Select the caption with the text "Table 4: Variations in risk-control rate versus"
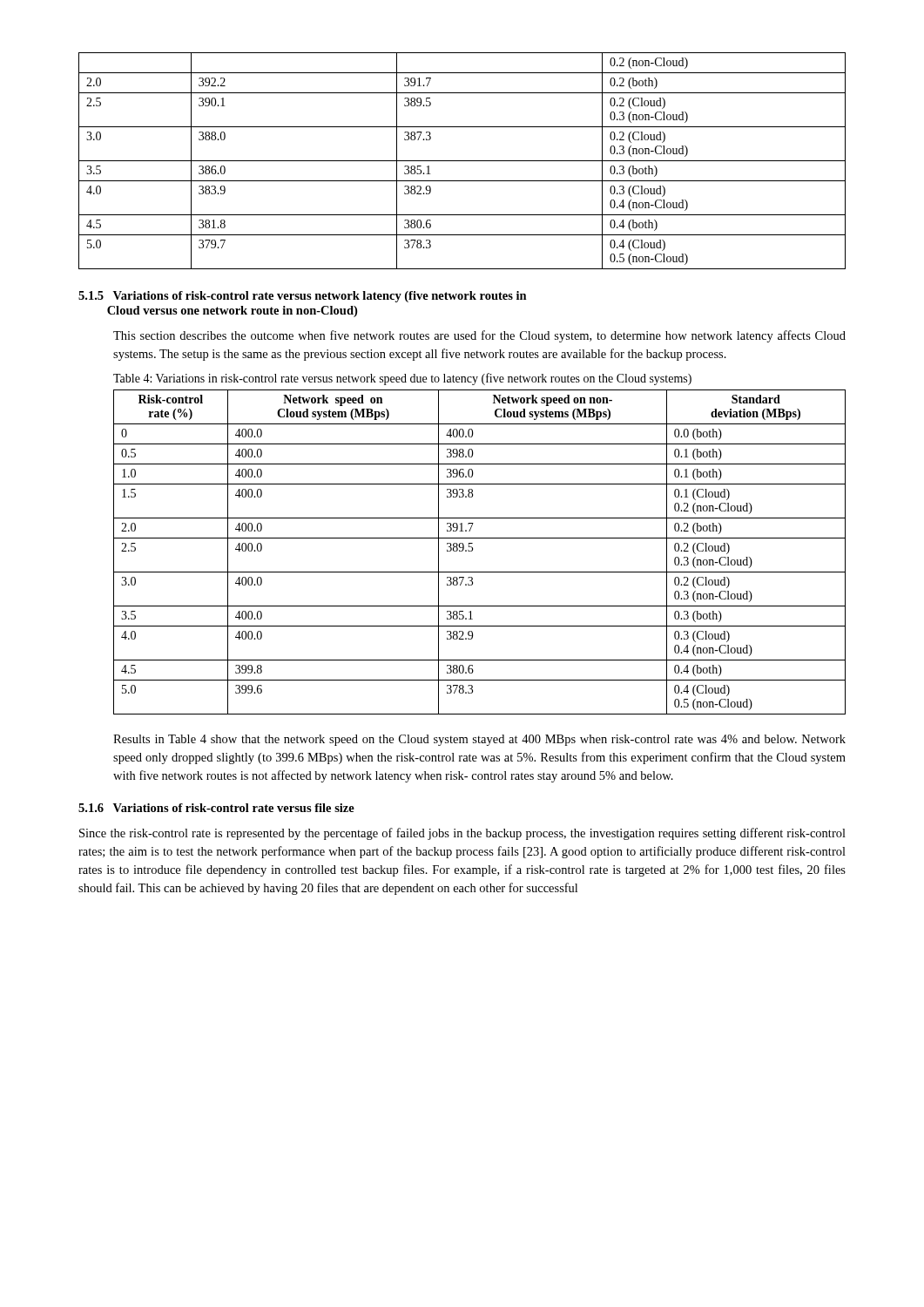 click(x=402, y=379)
